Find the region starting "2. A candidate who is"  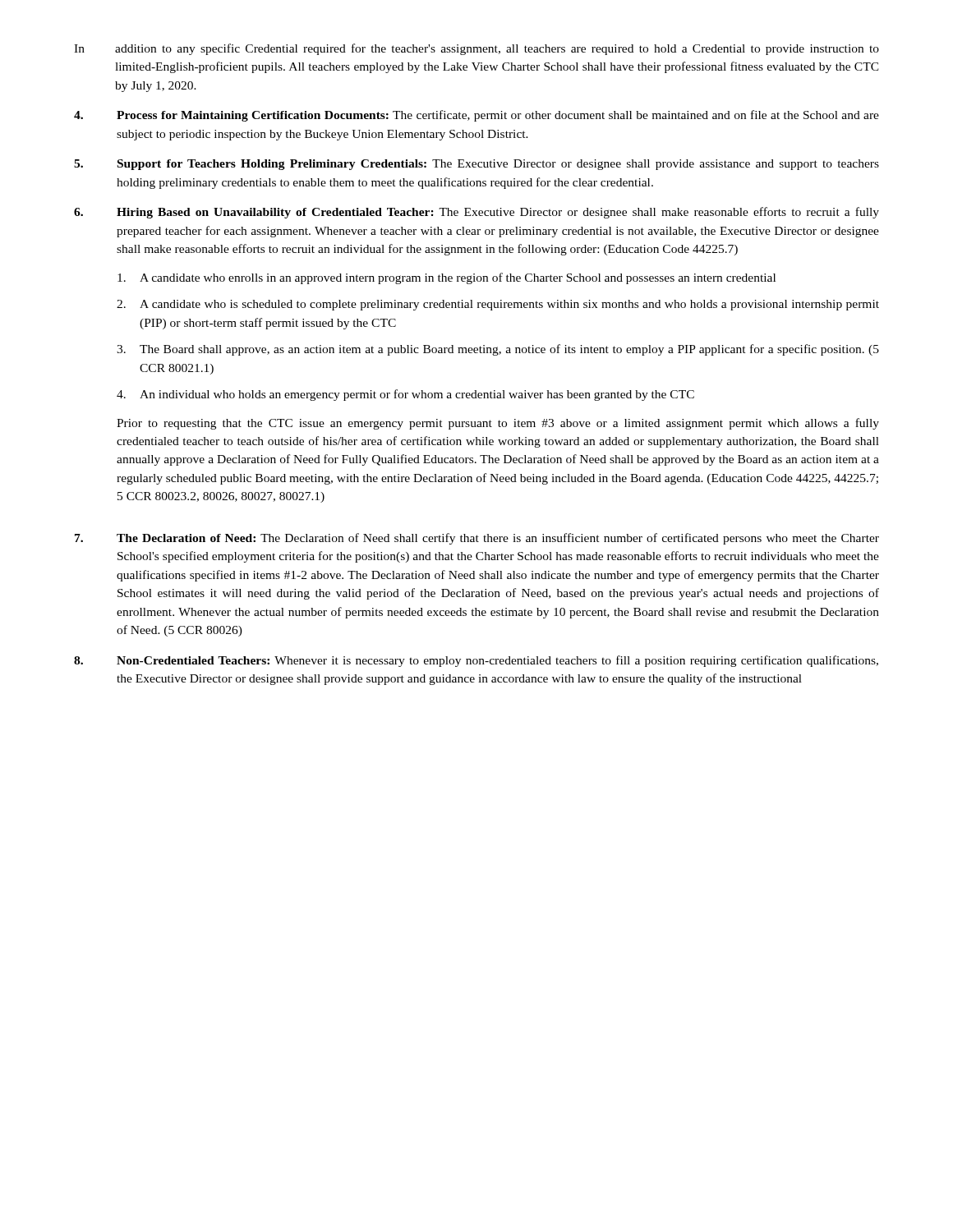(x=498, y=313)
